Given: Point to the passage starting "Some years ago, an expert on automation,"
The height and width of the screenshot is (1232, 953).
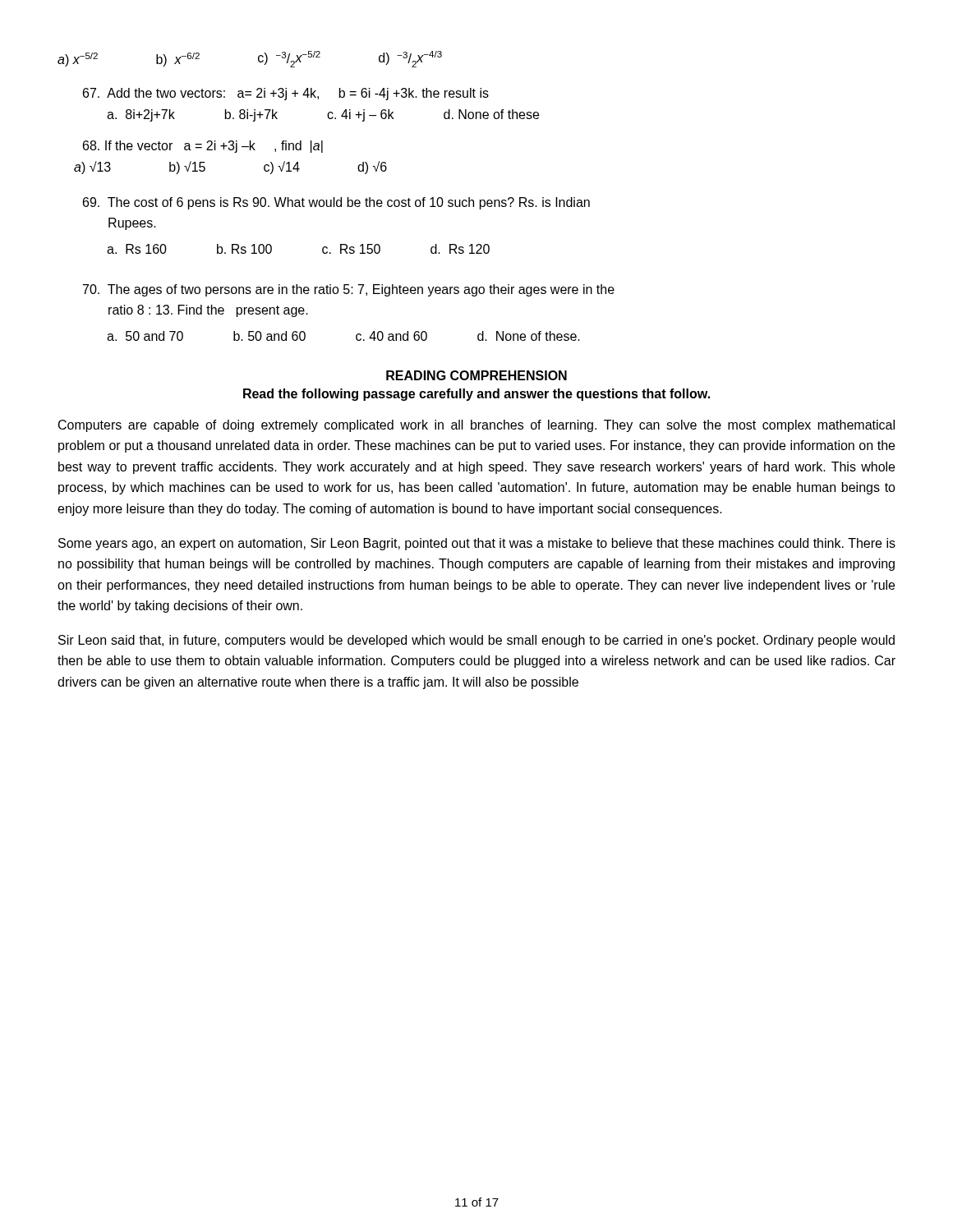Looking at the screenshot, I should click(476, 574).
